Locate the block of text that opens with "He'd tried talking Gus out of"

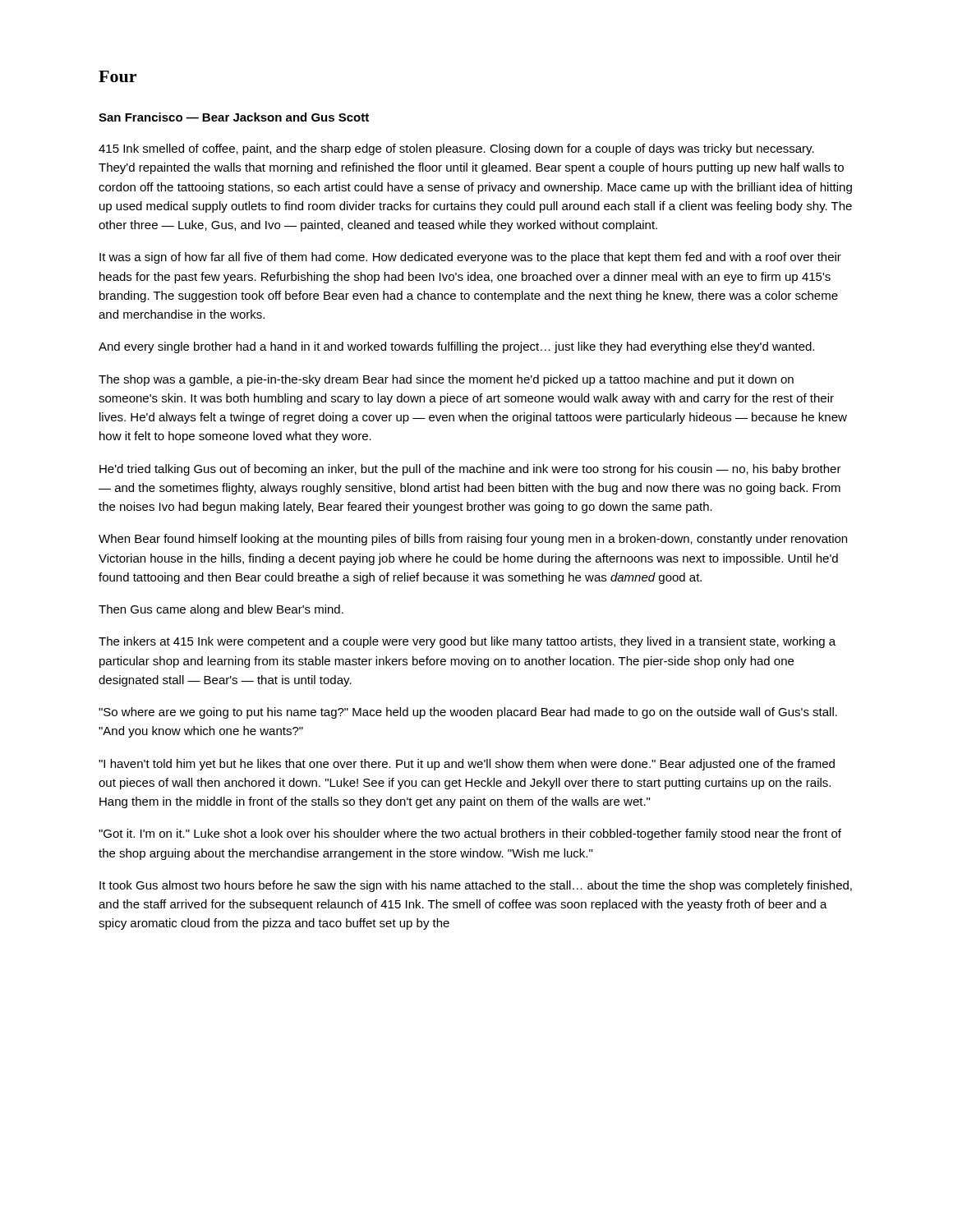click(470, 487)
